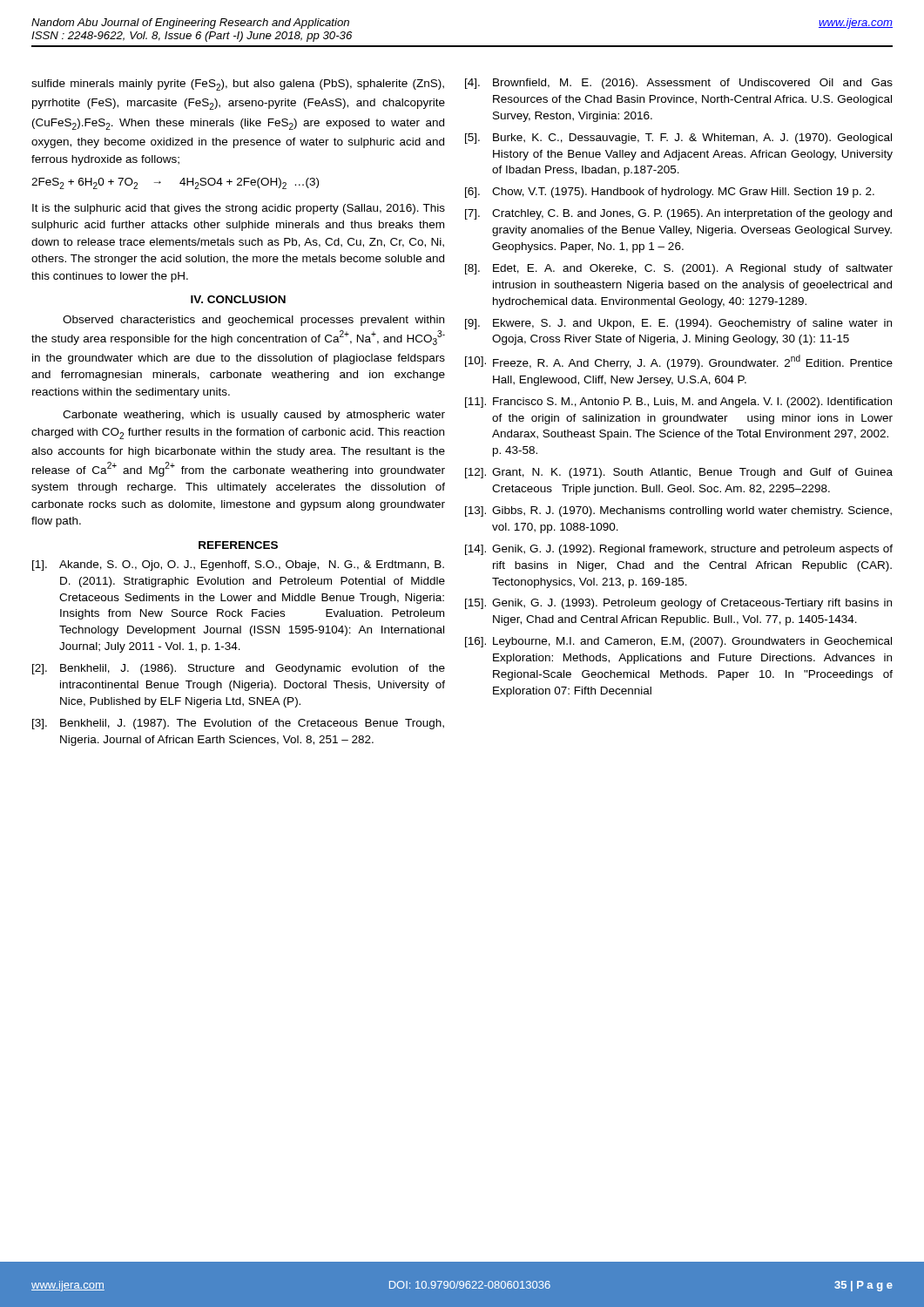924x1307 pixels.
Task: Point to the block beginning "[8]. Edet, E. A. and Okereke,"
Action: (678, 285)
